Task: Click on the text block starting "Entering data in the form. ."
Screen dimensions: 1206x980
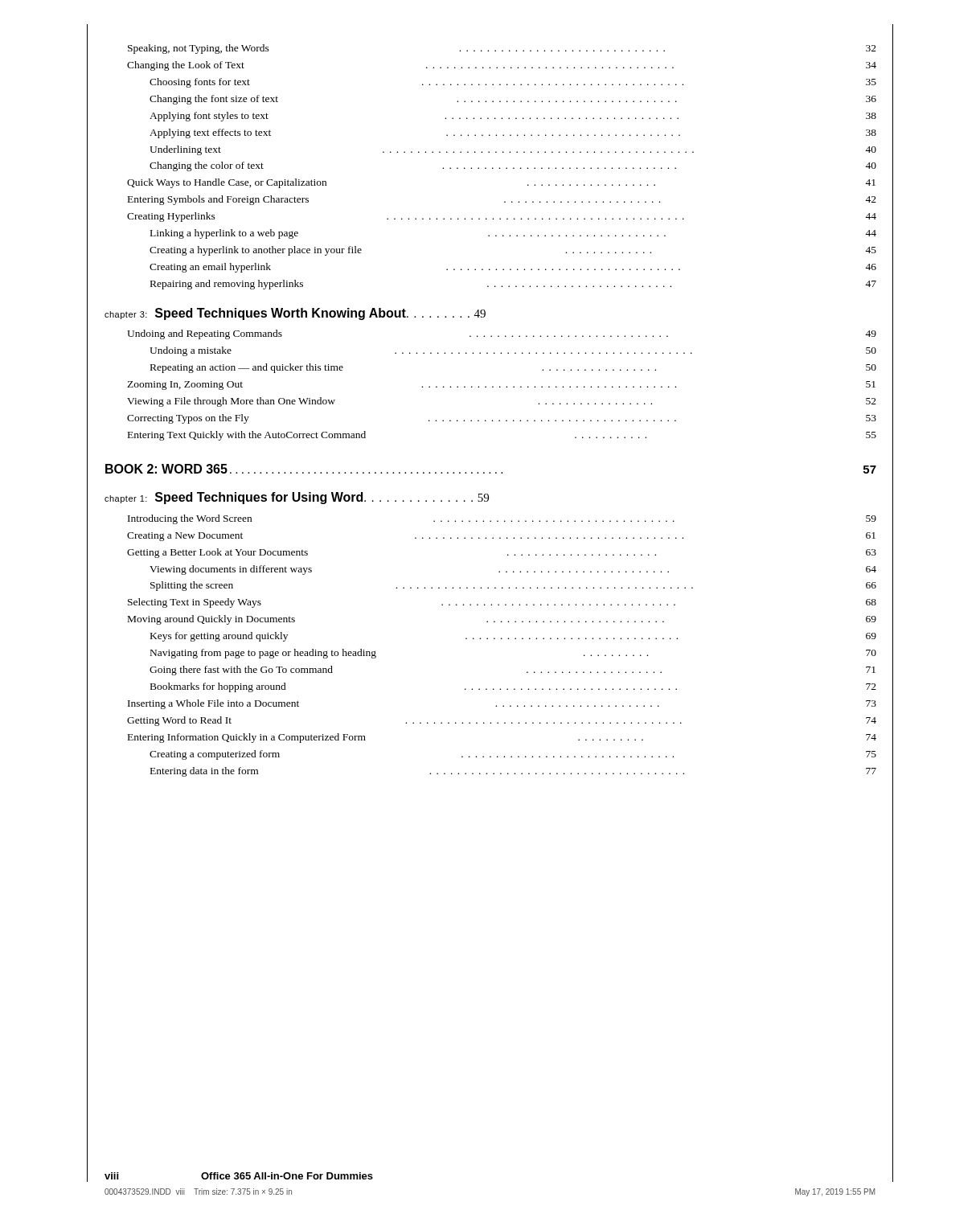Action: pyautogui.click(x=513, y=771)
